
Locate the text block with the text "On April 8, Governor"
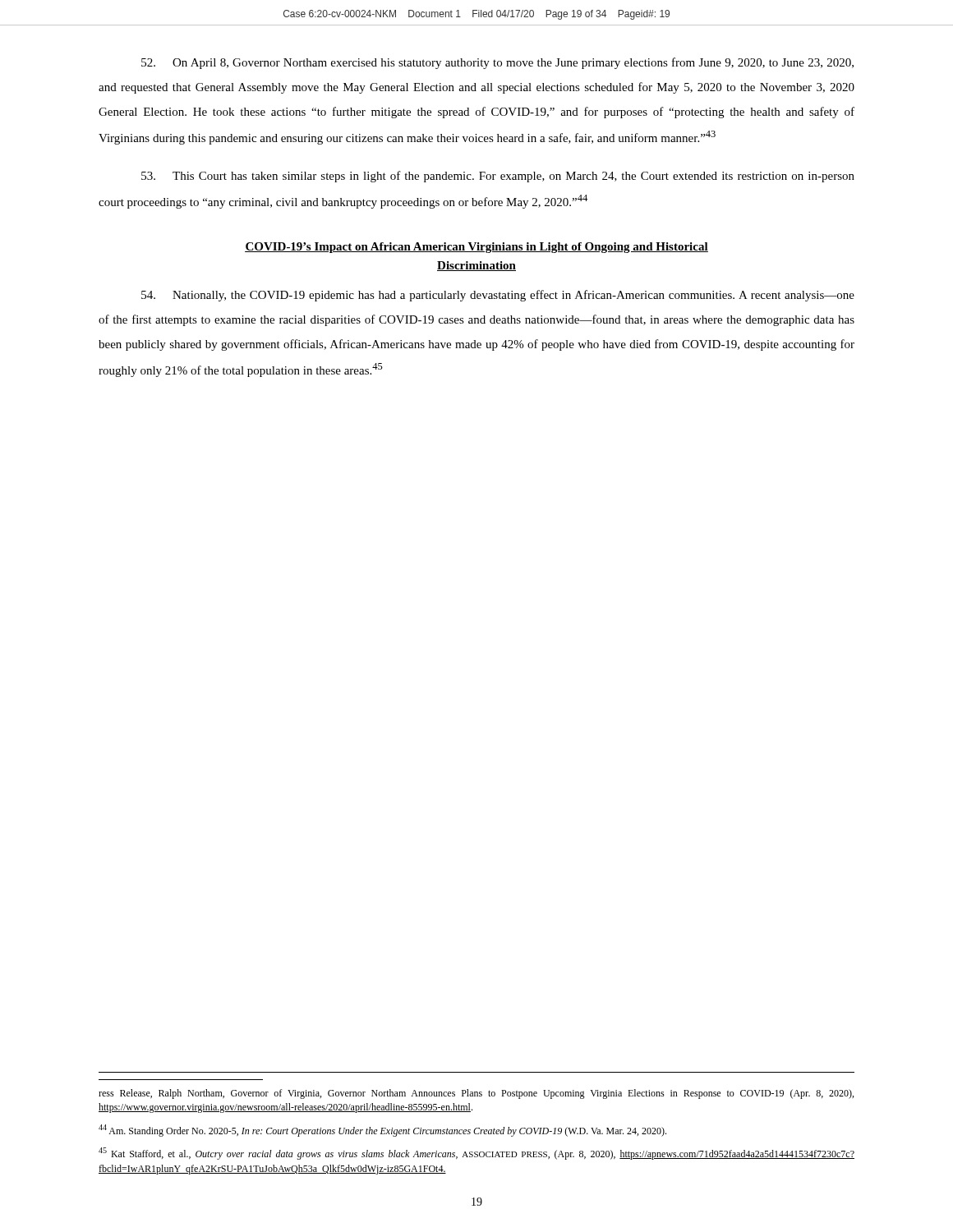point(476,97)
